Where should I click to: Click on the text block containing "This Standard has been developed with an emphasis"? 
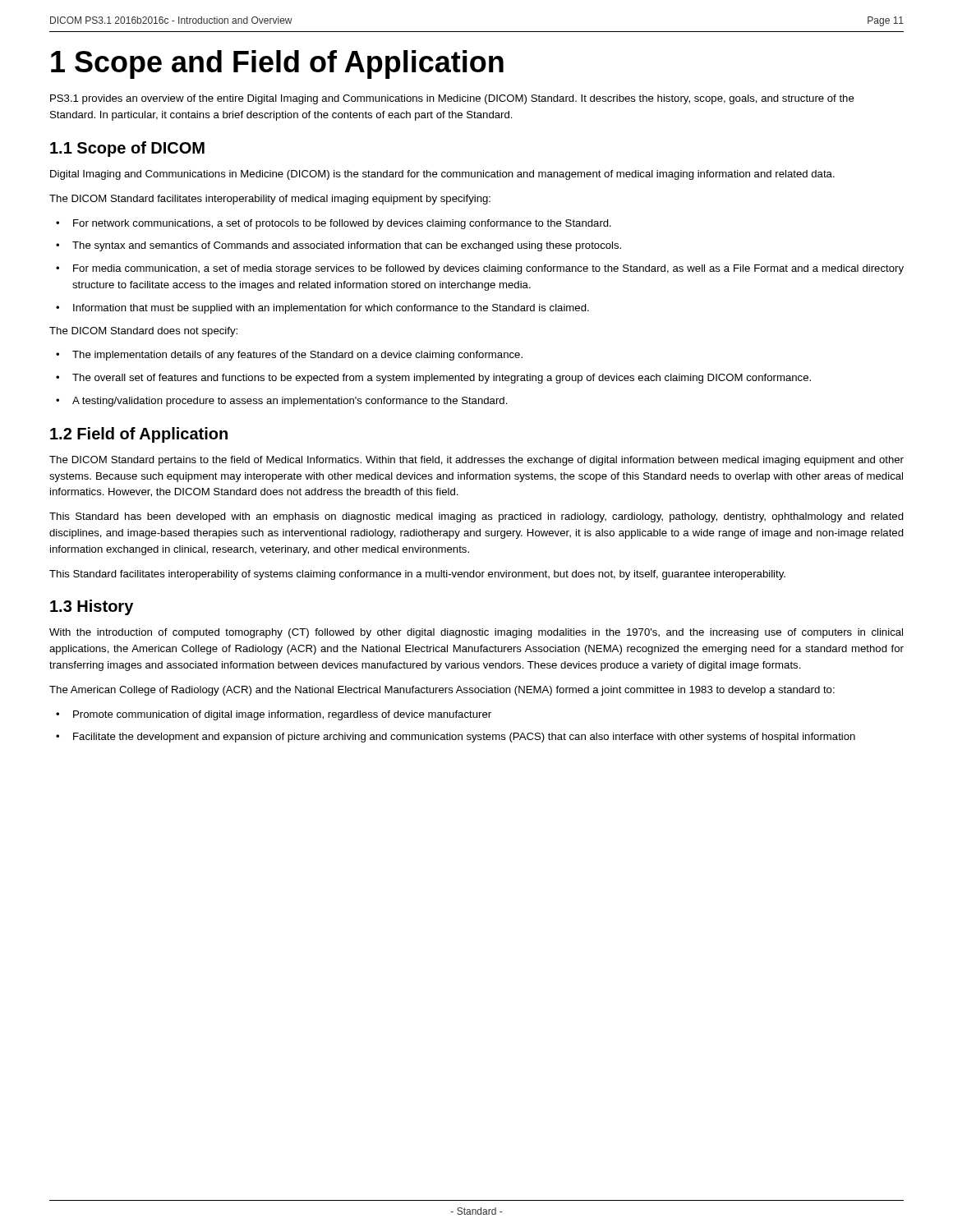pos(476,533)
